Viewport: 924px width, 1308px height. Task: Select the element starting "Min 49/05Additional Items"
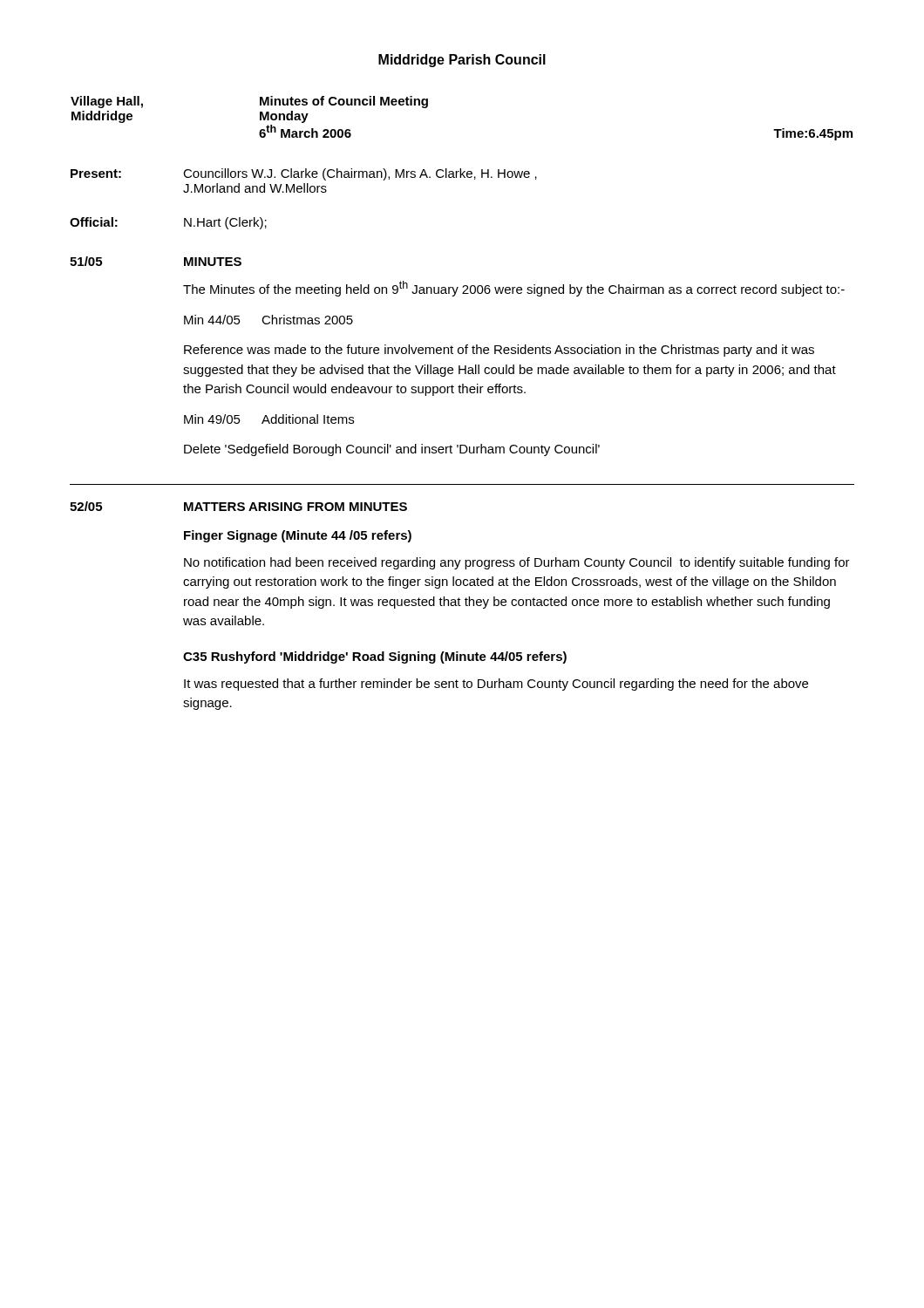pyautogui.click(x=269, y=419)
